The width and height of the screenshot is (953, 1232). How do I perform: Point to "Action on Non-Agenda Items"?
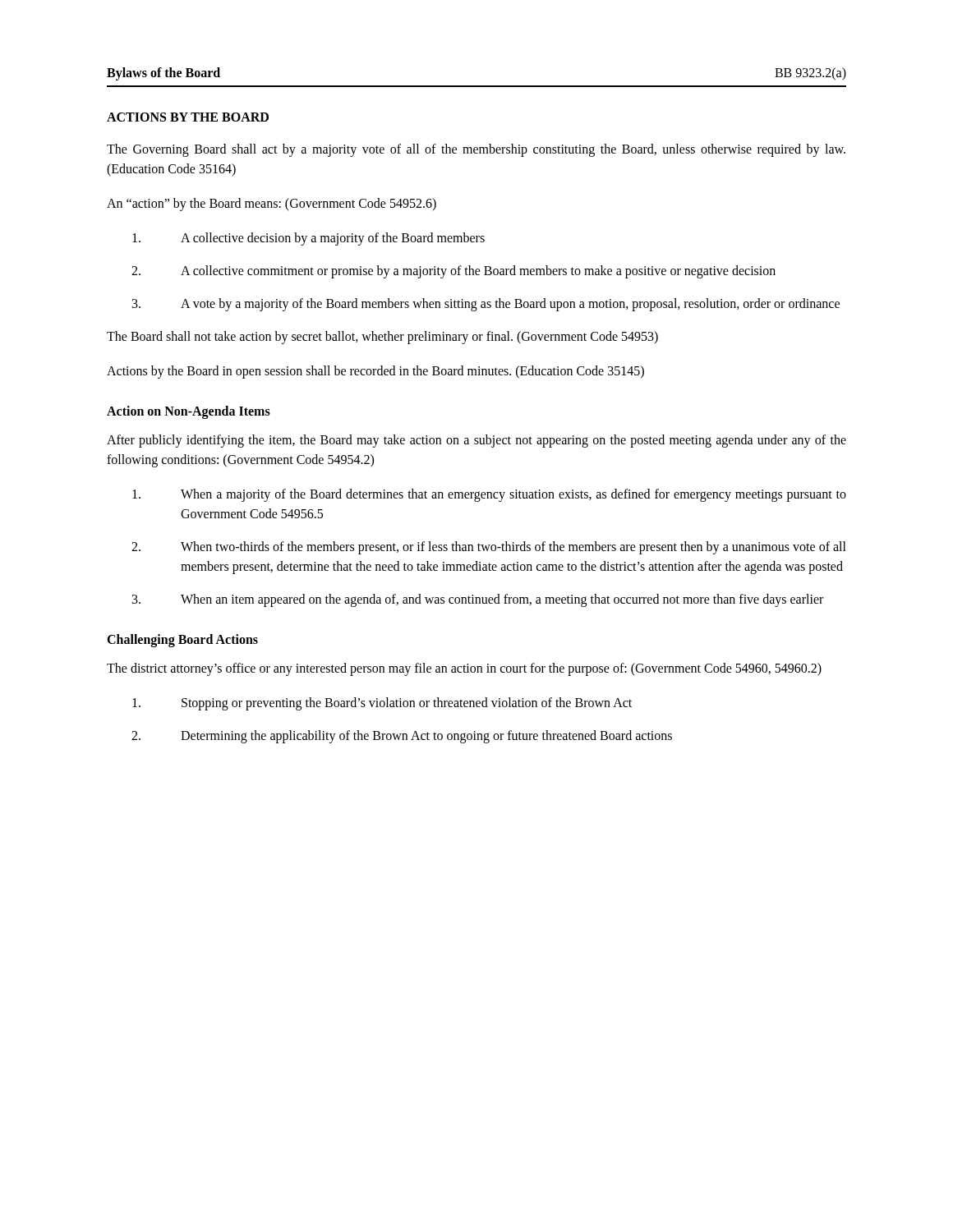point(188,411)
